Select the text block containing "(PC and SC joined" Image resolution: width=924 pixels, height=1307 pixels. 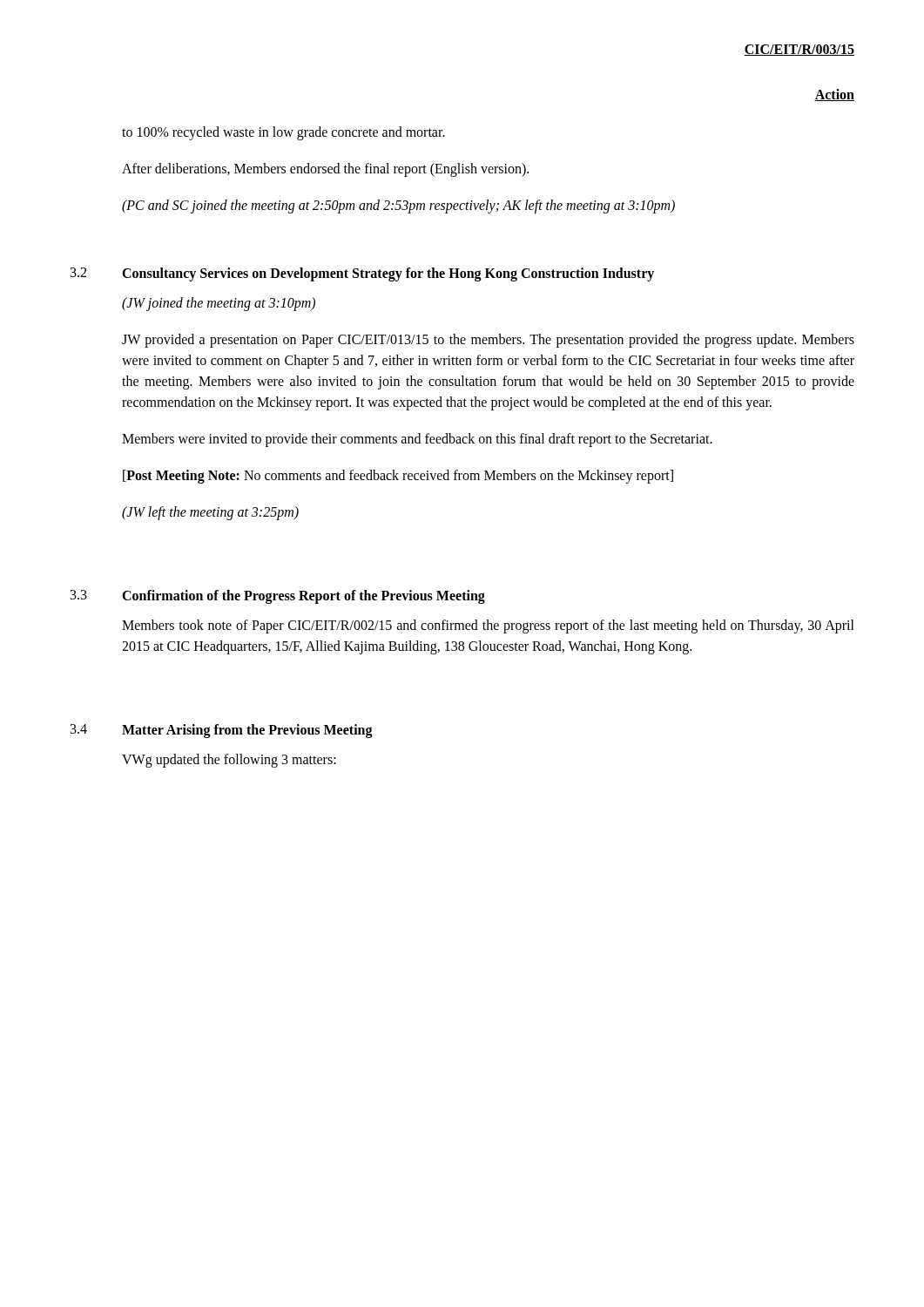399,205
